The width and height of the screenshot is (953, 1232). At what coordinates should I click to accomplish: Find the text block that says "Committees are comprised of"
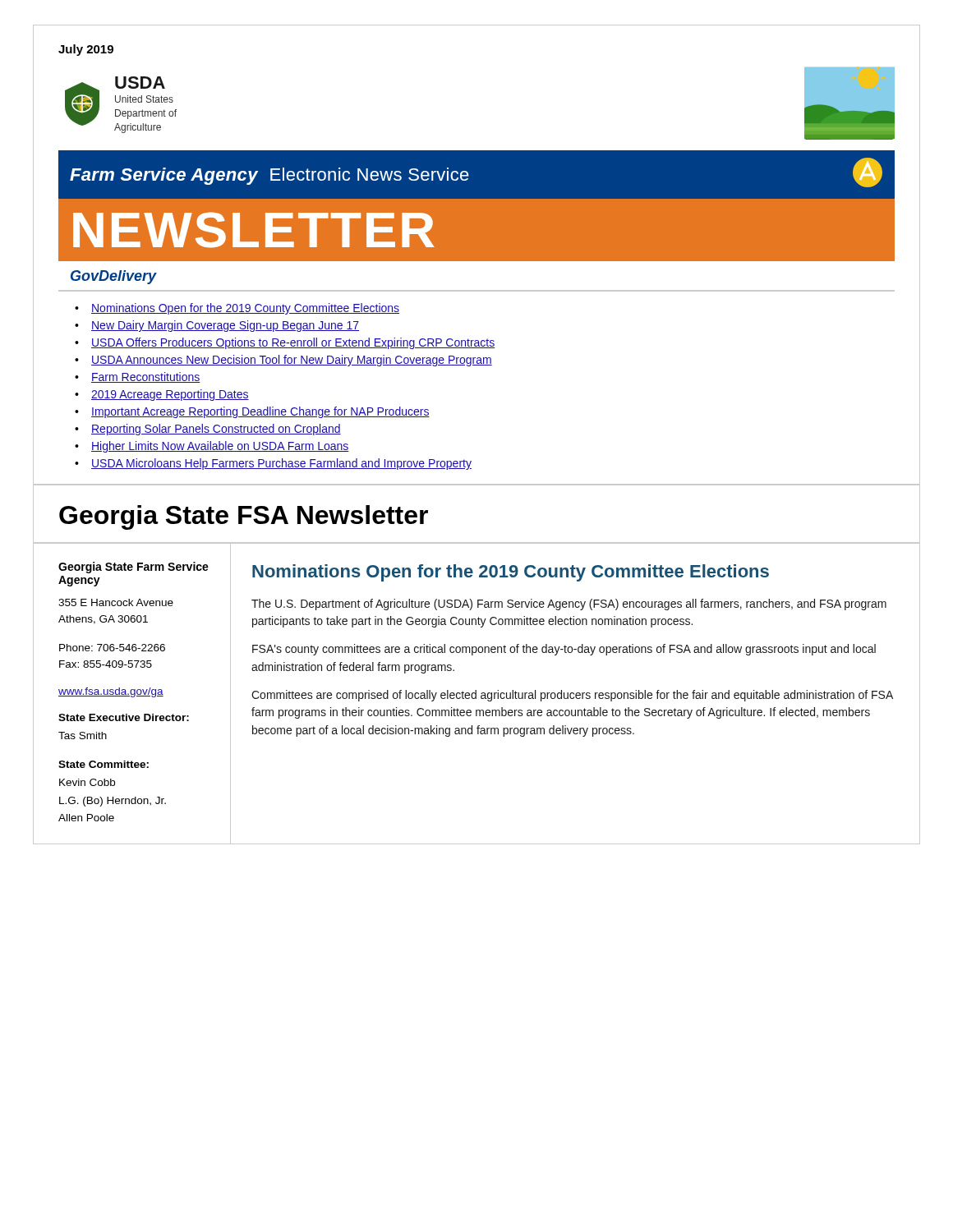tap(573, 713)
